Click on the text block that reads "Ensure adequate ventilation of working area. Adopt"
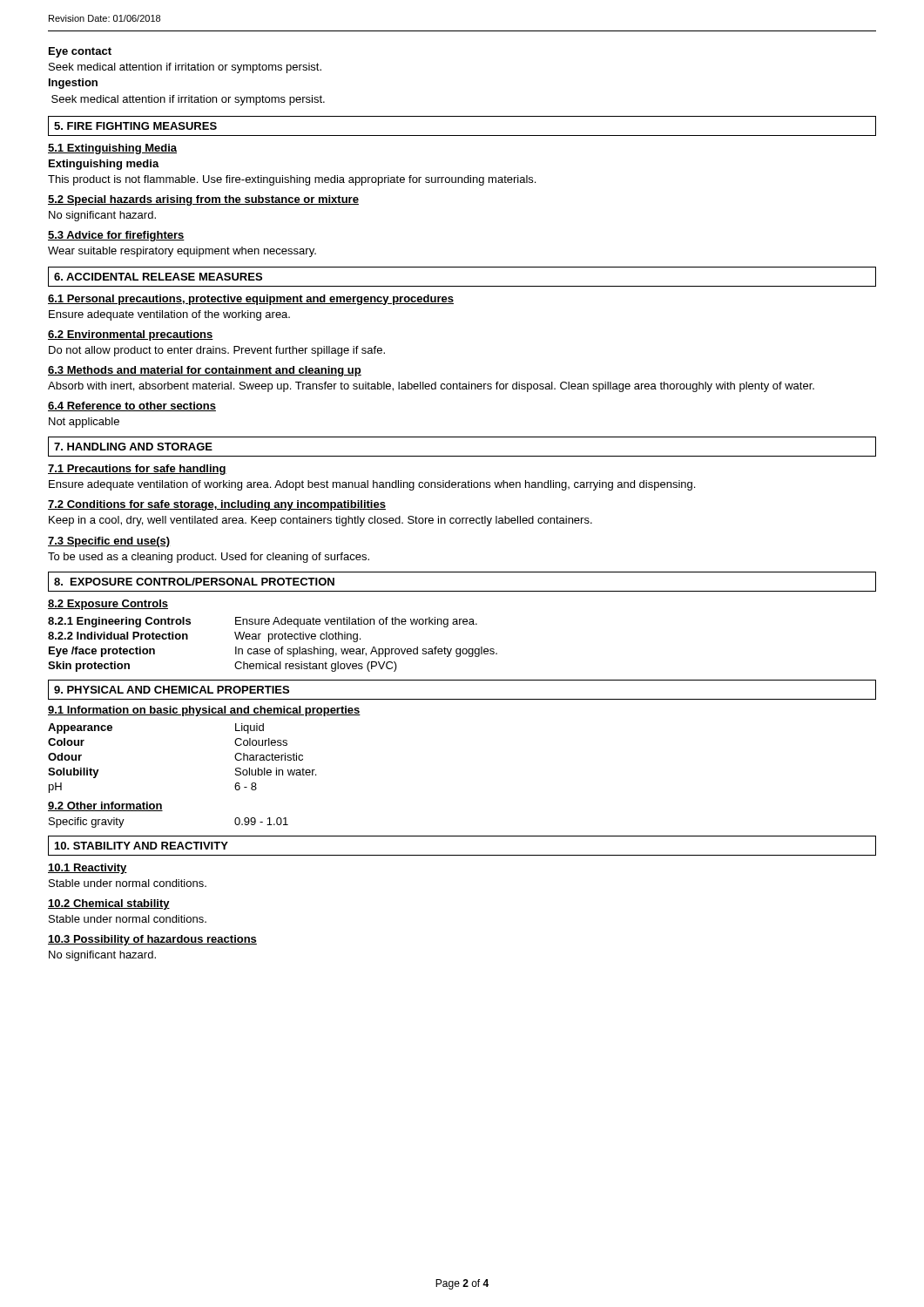Image resolution: width=924 pixels, height=1307 pixels. pos(372,484)
